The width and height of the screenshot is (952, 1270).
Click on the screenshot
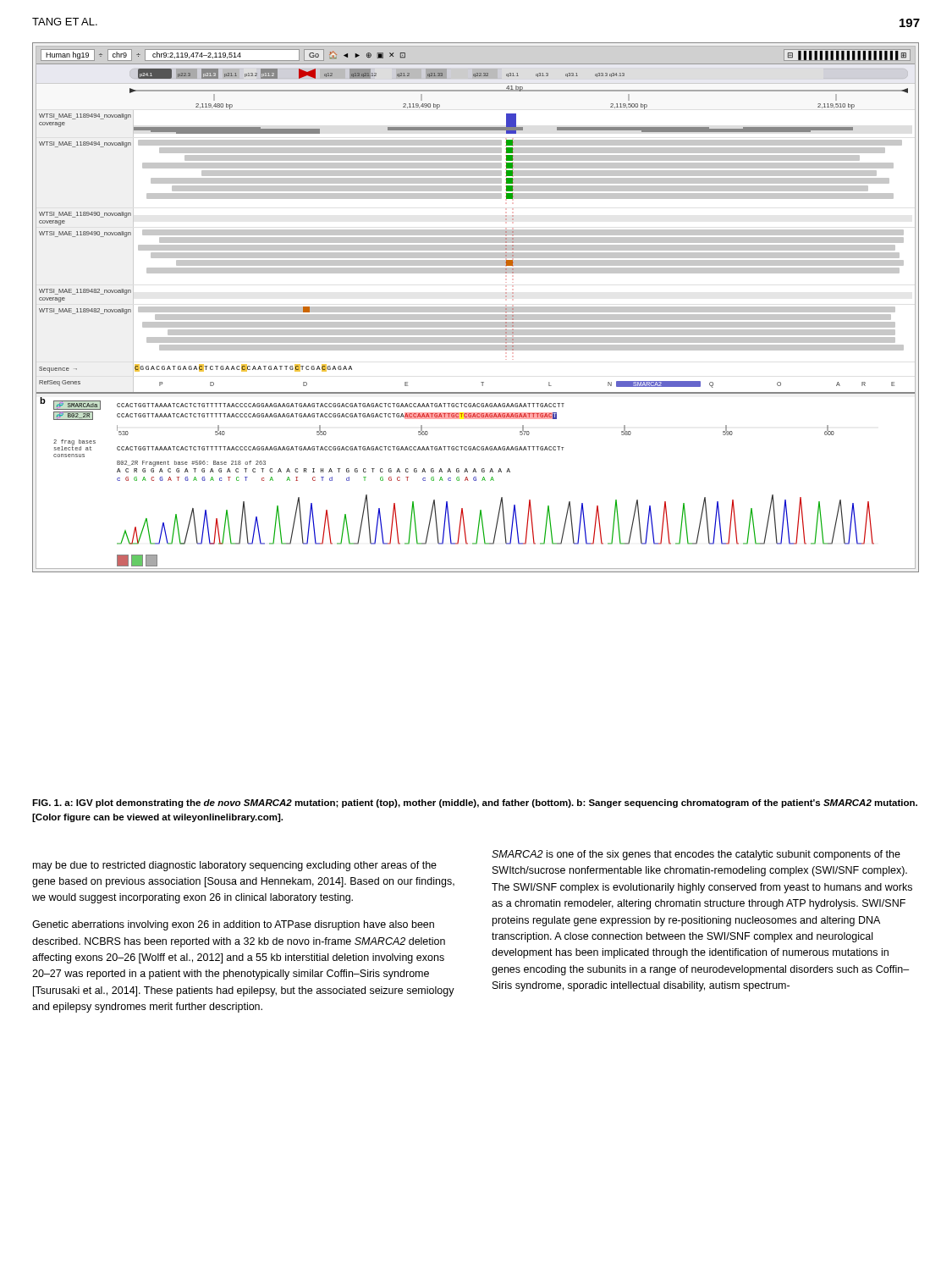pos(476,307)
